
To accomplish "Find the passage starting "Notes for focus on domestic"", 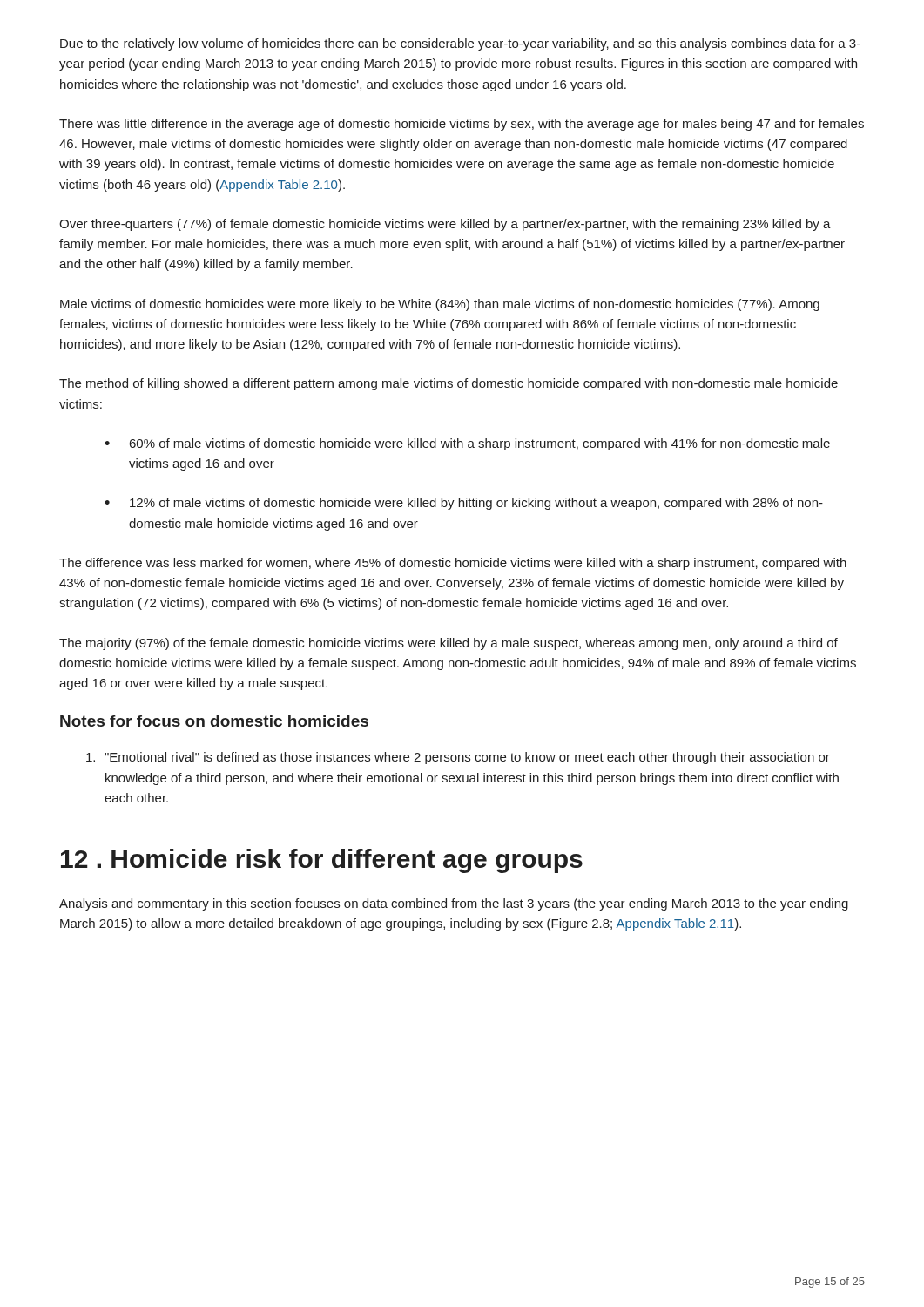I will pos(214,721).
